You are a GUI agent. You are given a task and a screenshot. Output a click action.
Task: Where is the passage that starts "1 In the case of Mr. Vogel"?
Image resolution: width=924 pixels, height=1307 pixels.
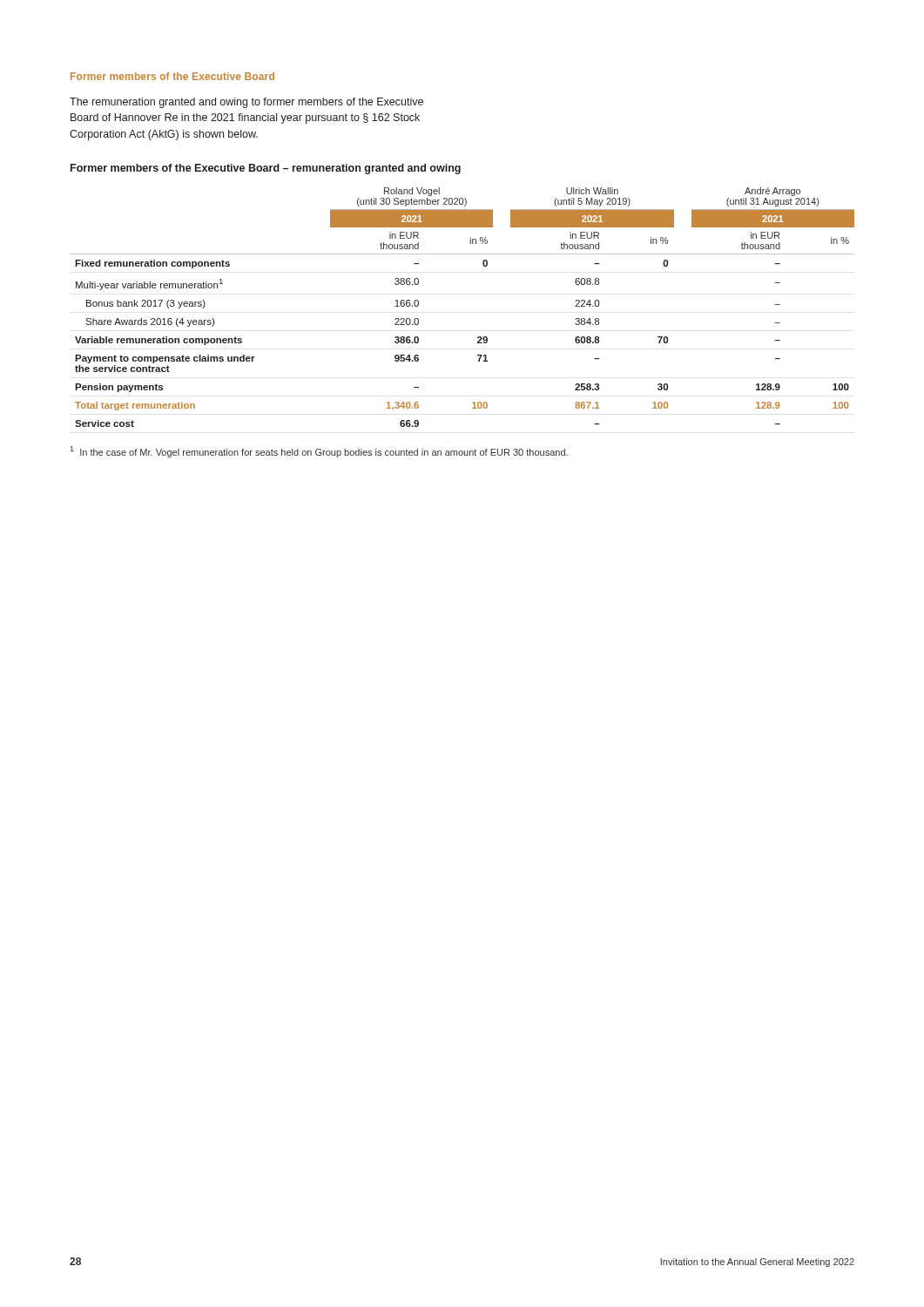pos(462,451)
